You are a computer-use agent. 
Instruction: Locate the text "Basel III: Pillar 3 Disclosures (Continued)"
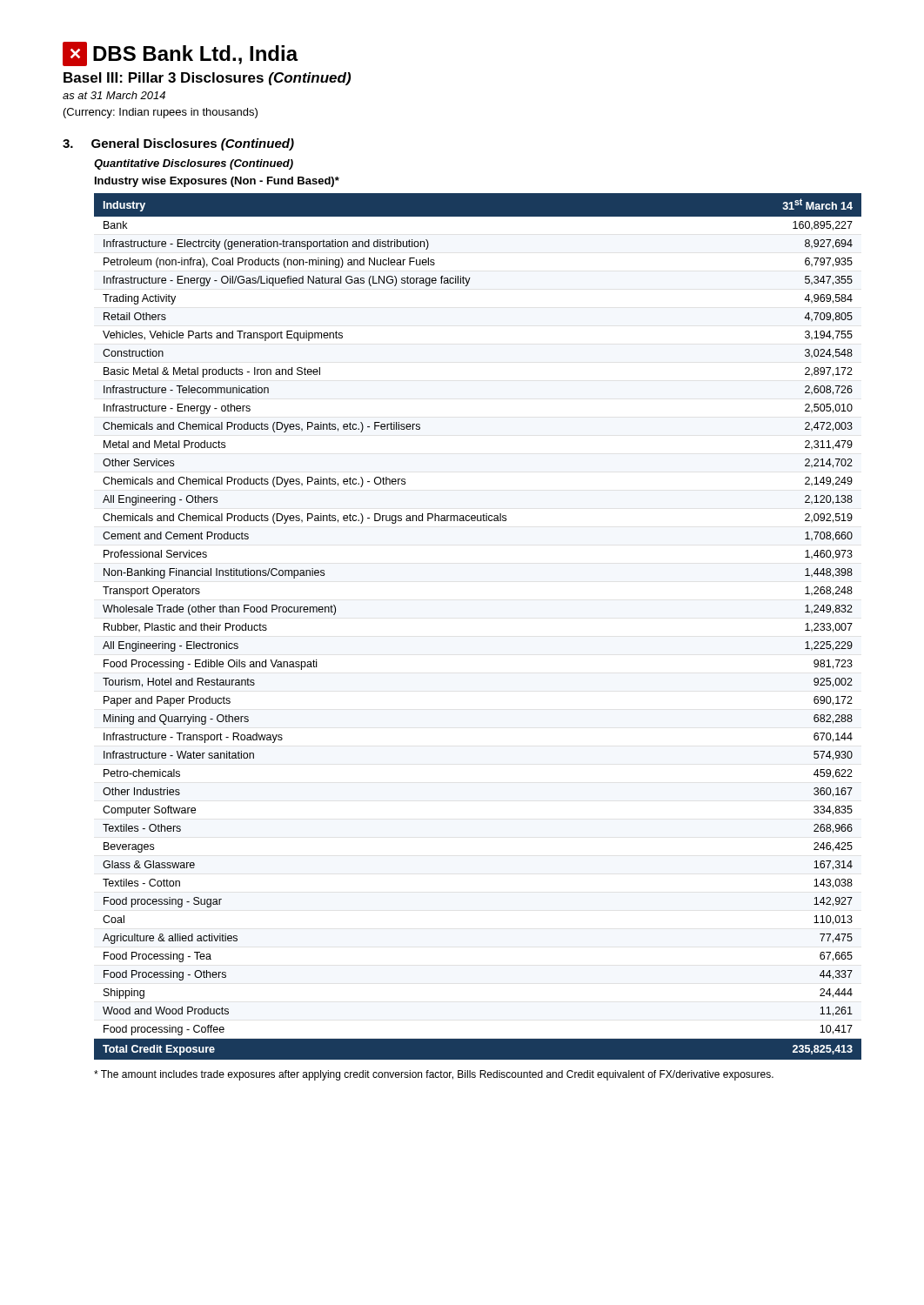(x=207, y=78)
